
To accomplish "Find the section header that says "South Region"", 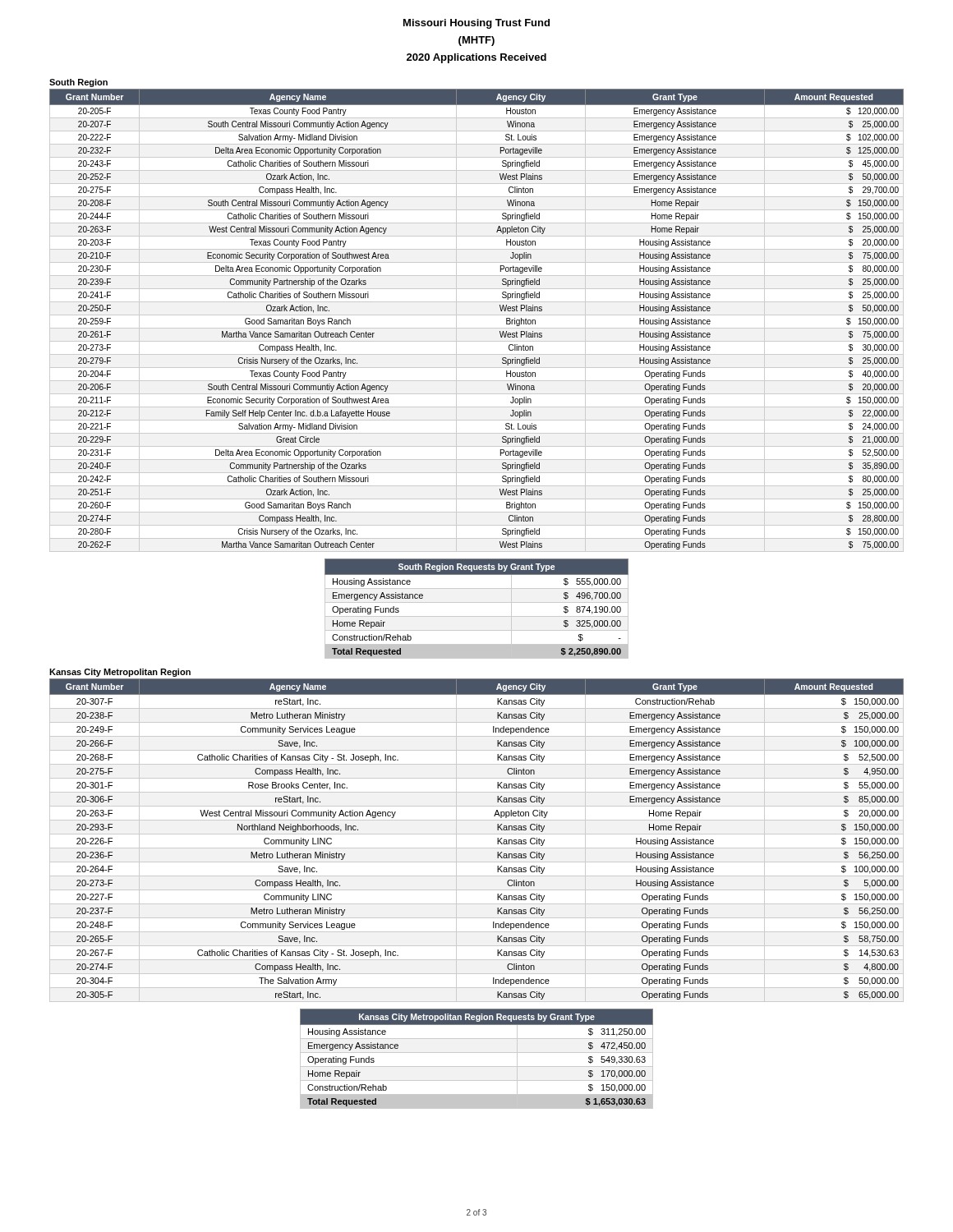I will [x=79, y=82].
